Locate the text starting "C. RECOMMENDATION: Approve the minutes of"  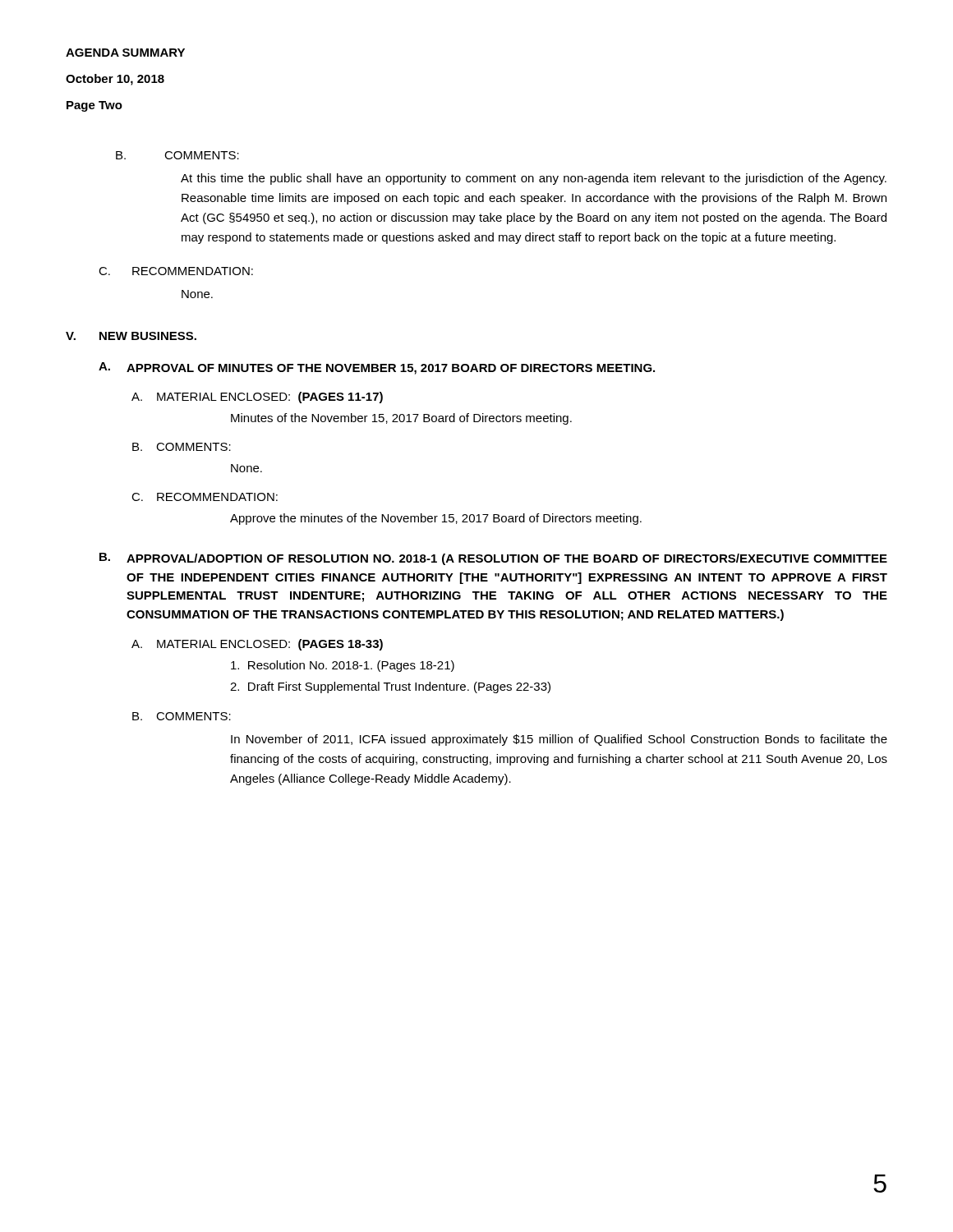pos(509,509)
